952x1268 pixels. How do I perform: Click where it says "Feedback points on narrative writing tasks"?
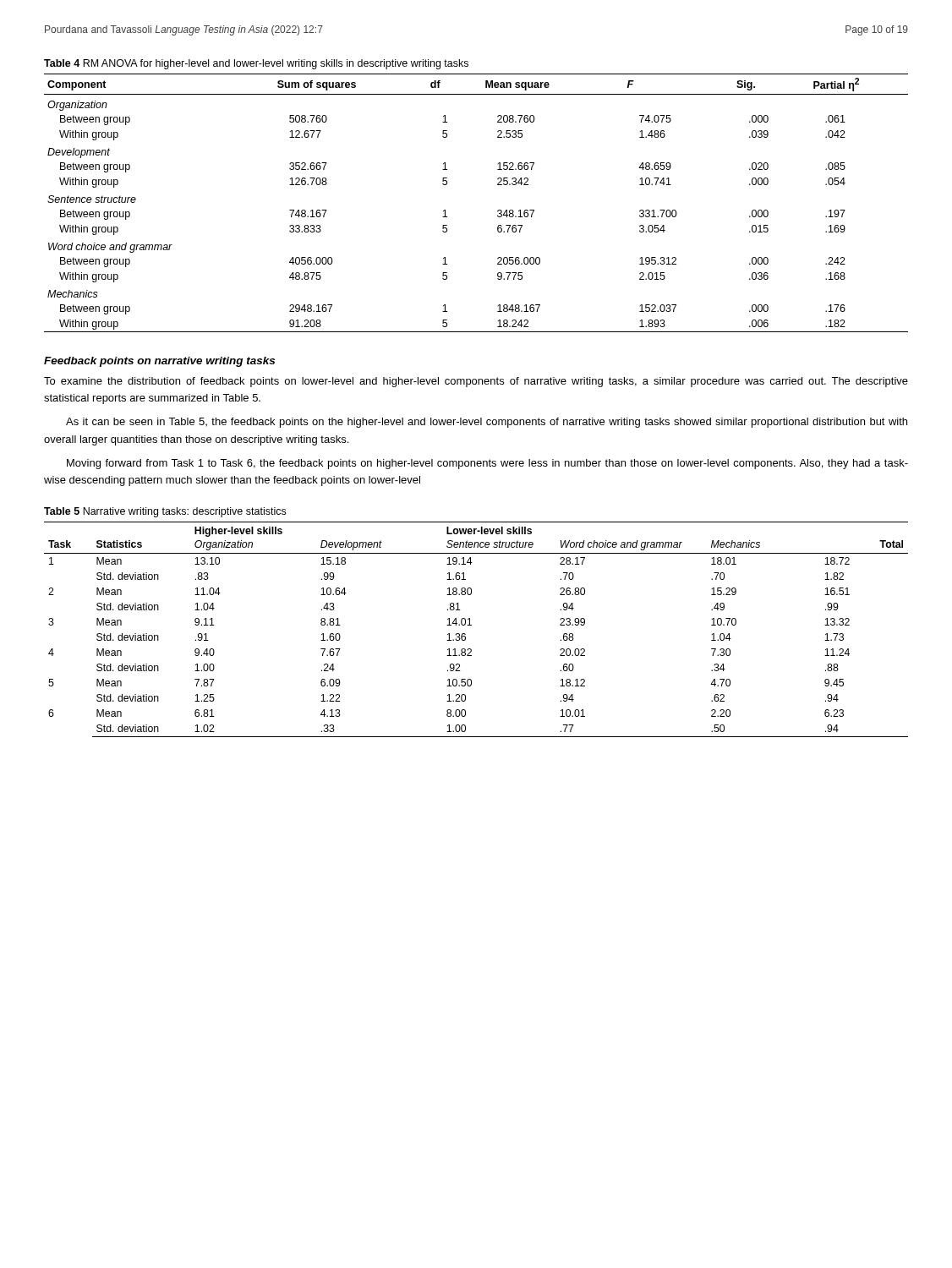click(160, 361)
